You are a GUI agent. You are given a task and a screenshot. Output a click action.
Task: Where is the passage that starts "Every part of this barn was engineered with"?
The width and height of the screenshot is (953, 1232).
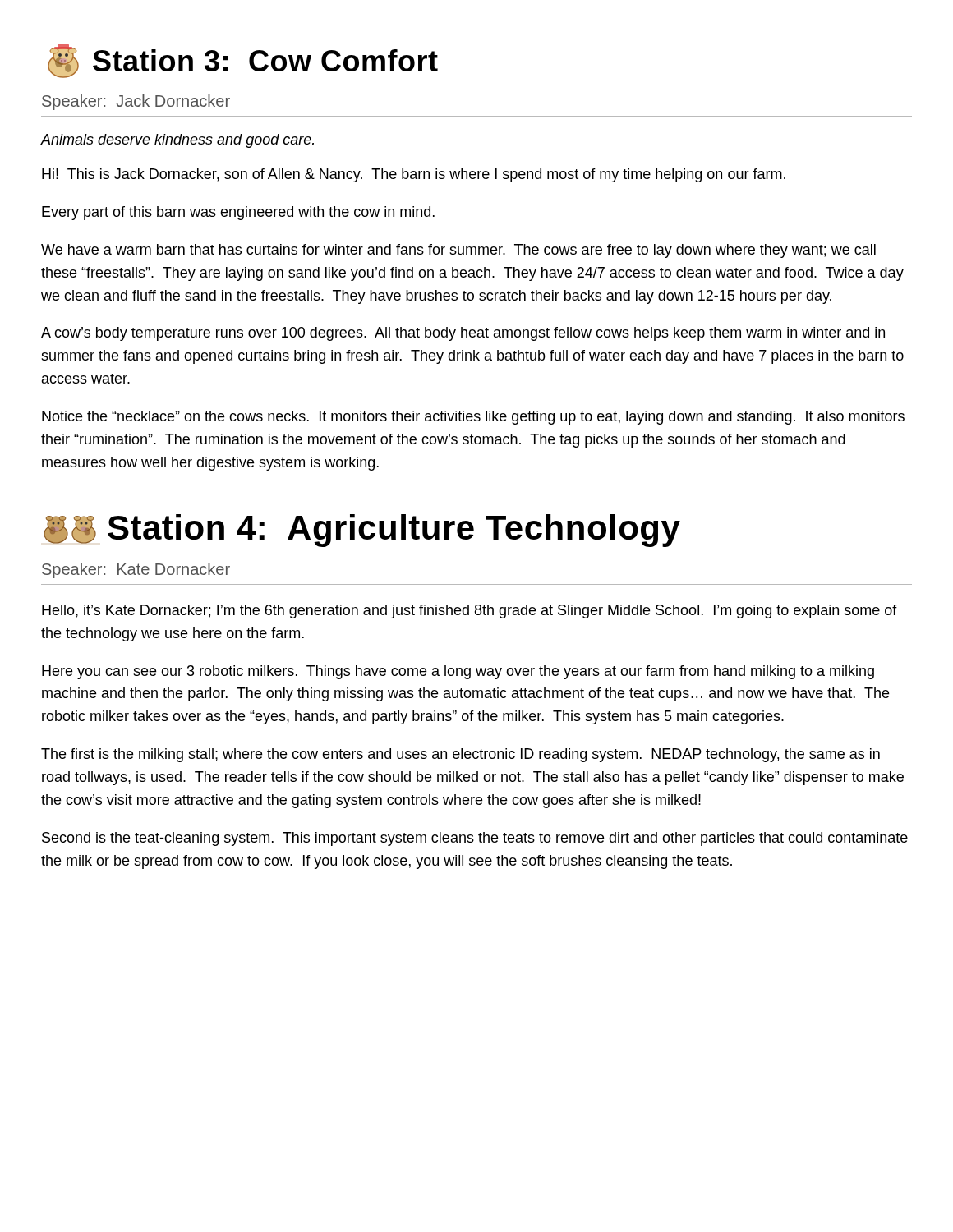tap(238, 213)
